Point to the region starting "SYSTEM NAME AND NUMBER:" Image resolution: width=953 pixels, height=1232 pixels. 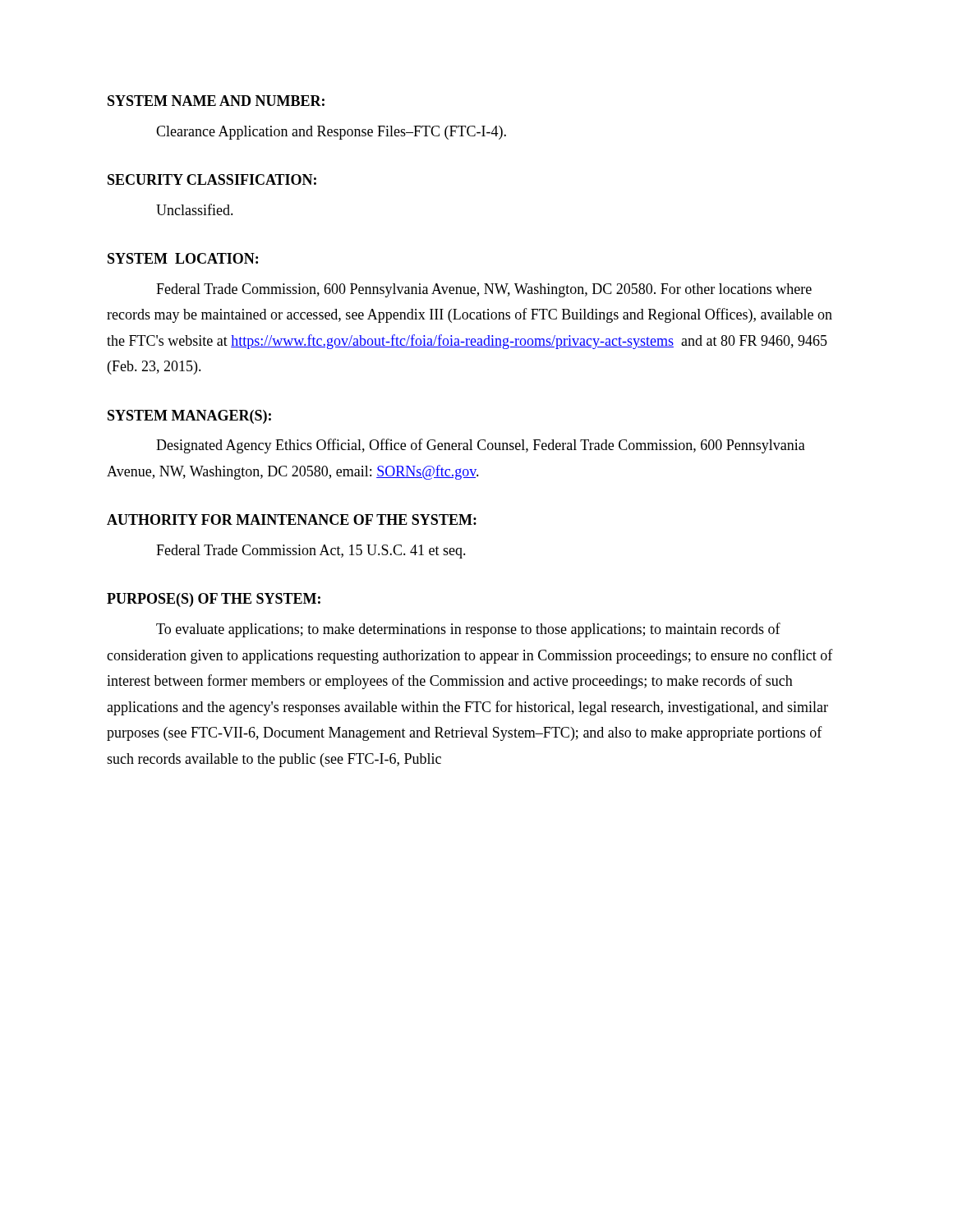[216, 101]
